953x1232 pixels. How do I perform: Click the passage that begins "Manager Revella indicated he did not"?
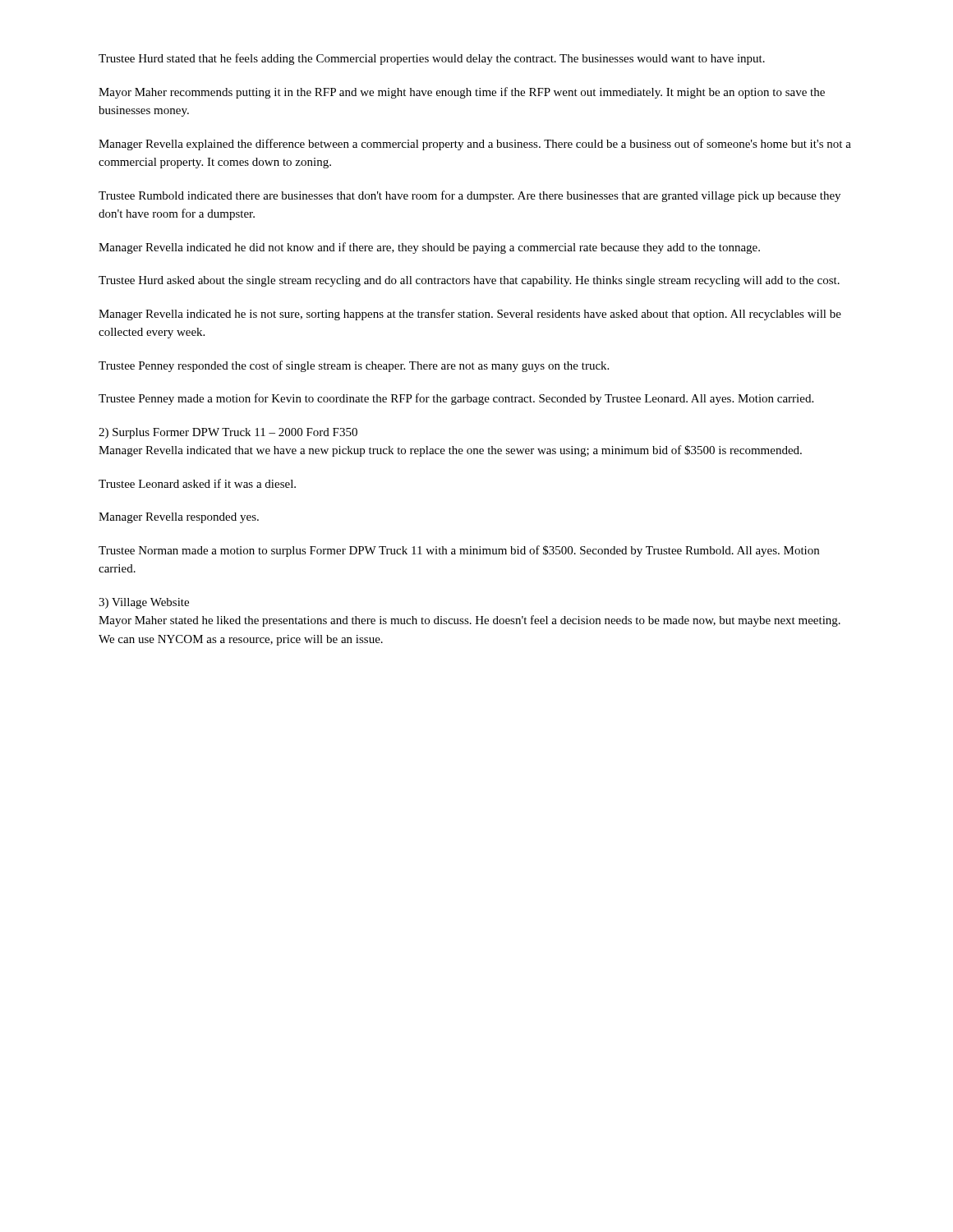430,247
